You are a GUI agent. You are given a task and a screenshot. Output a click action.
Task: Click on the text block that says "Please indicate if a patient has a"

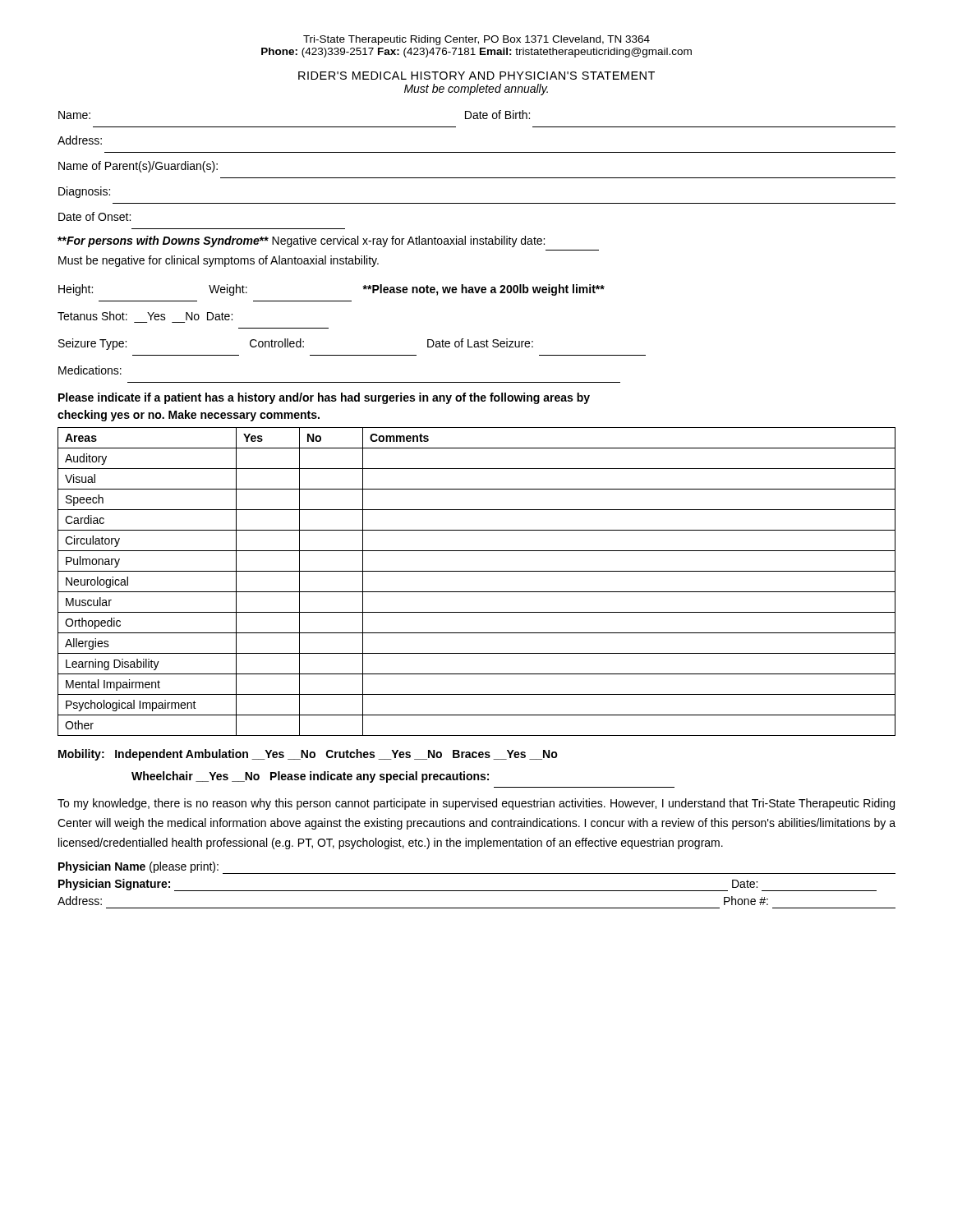[324, 406]
